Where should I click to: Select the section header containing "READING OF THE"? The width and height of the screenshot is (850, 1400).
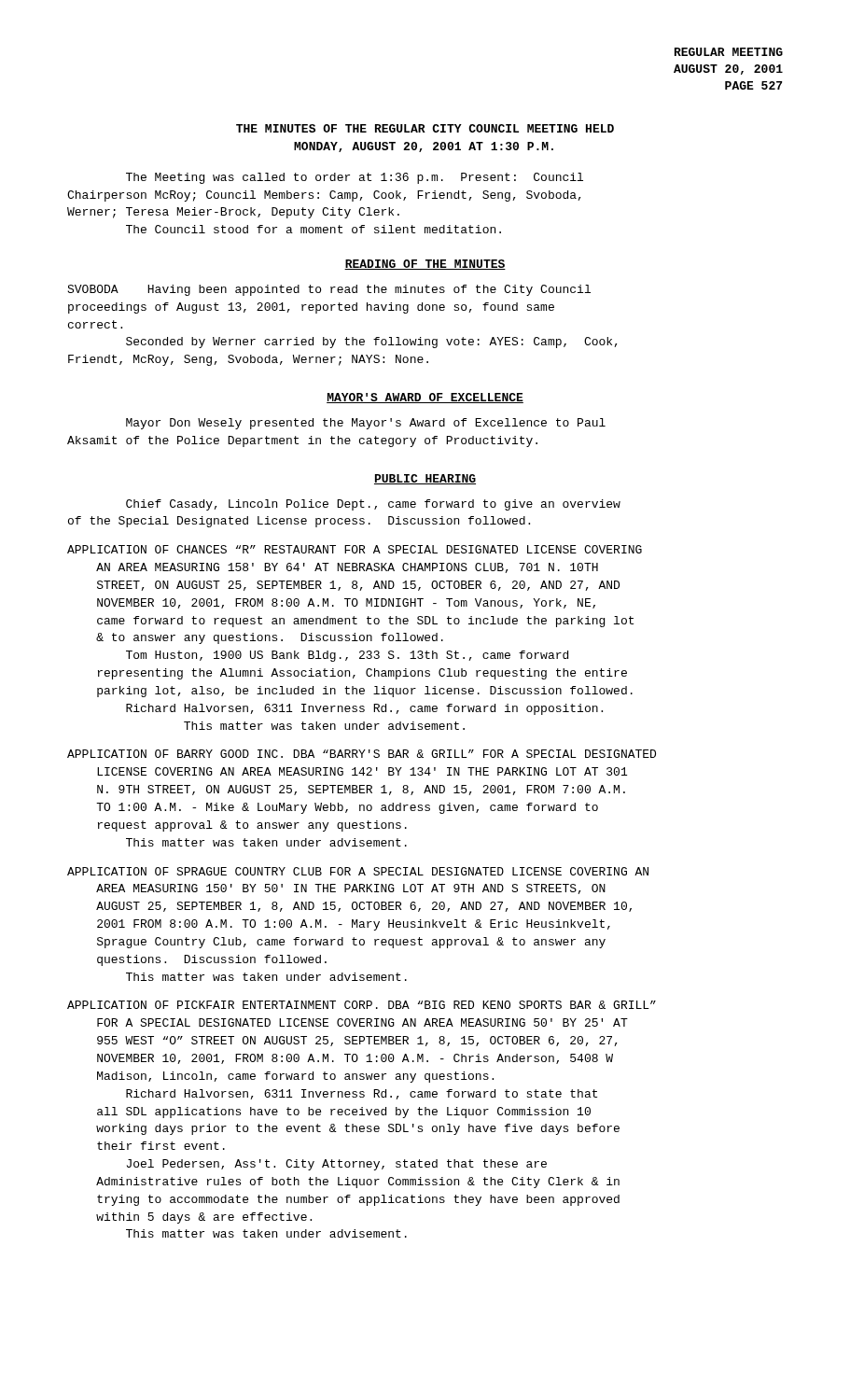[x=425, y=265]
